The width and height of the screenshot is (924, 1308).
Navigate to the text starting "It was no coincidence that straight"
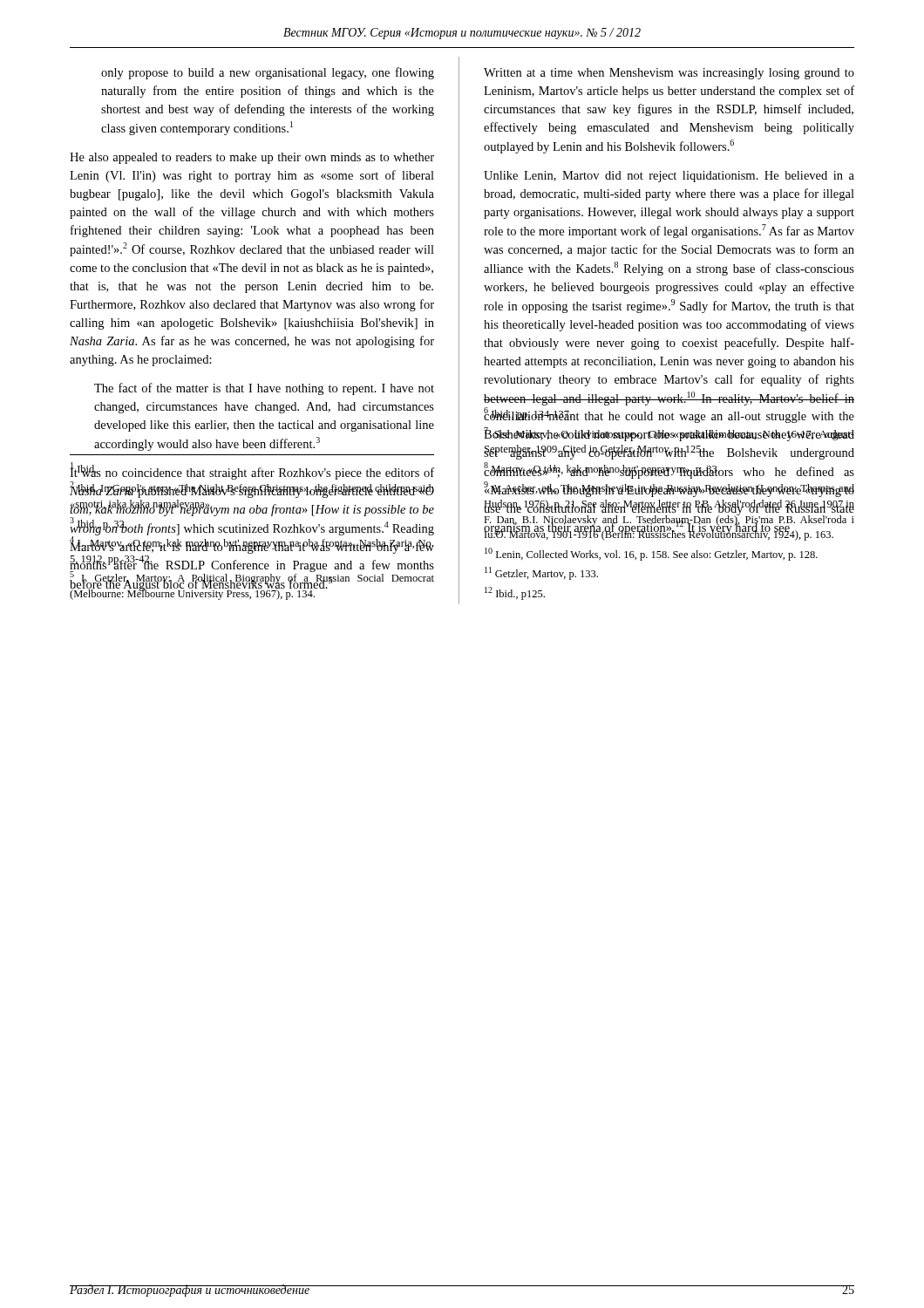pyautogui.click(x=252, y=528)
